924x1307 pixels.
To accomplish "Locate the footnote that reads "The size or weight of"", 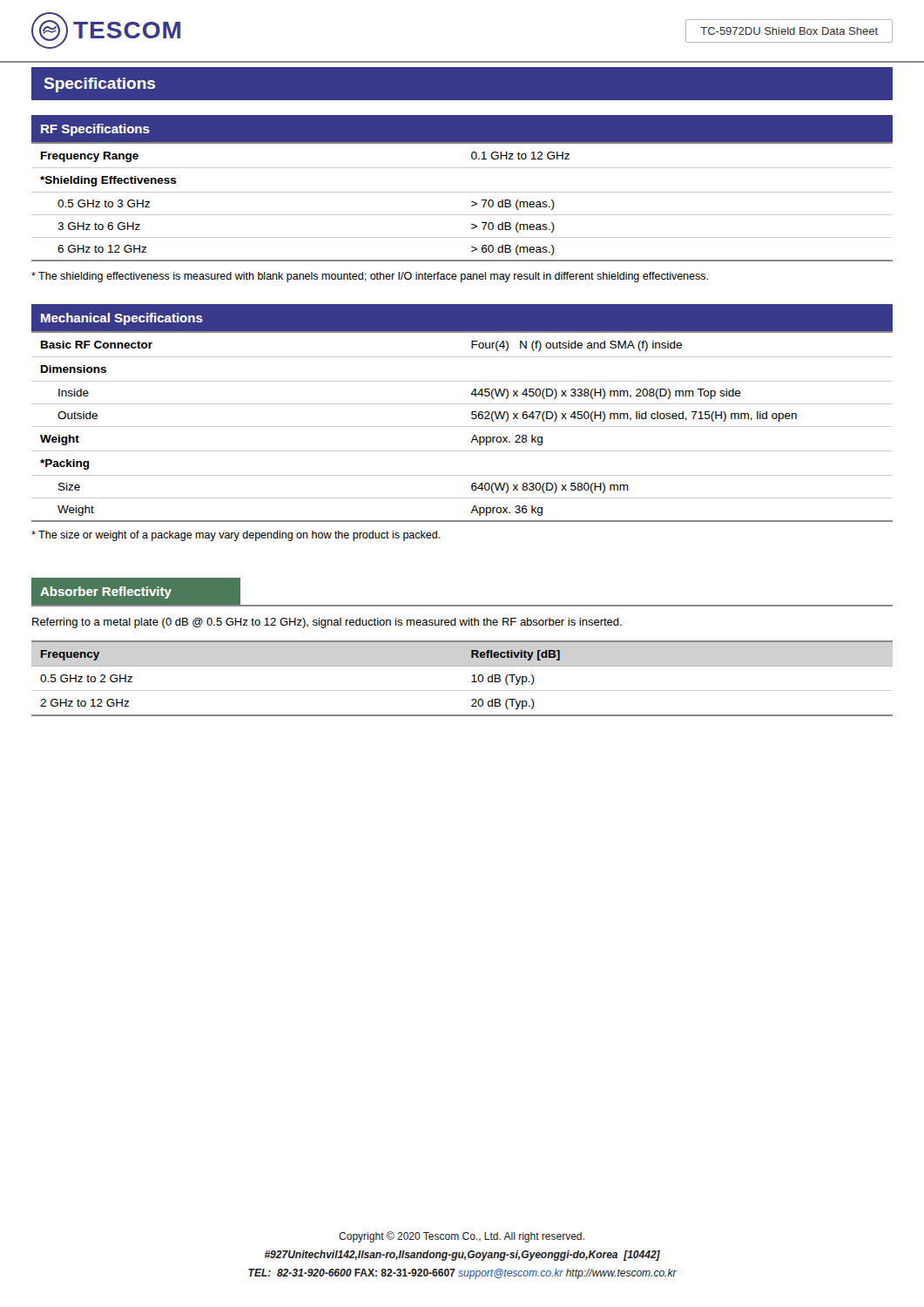I will [x=236, y=535].
